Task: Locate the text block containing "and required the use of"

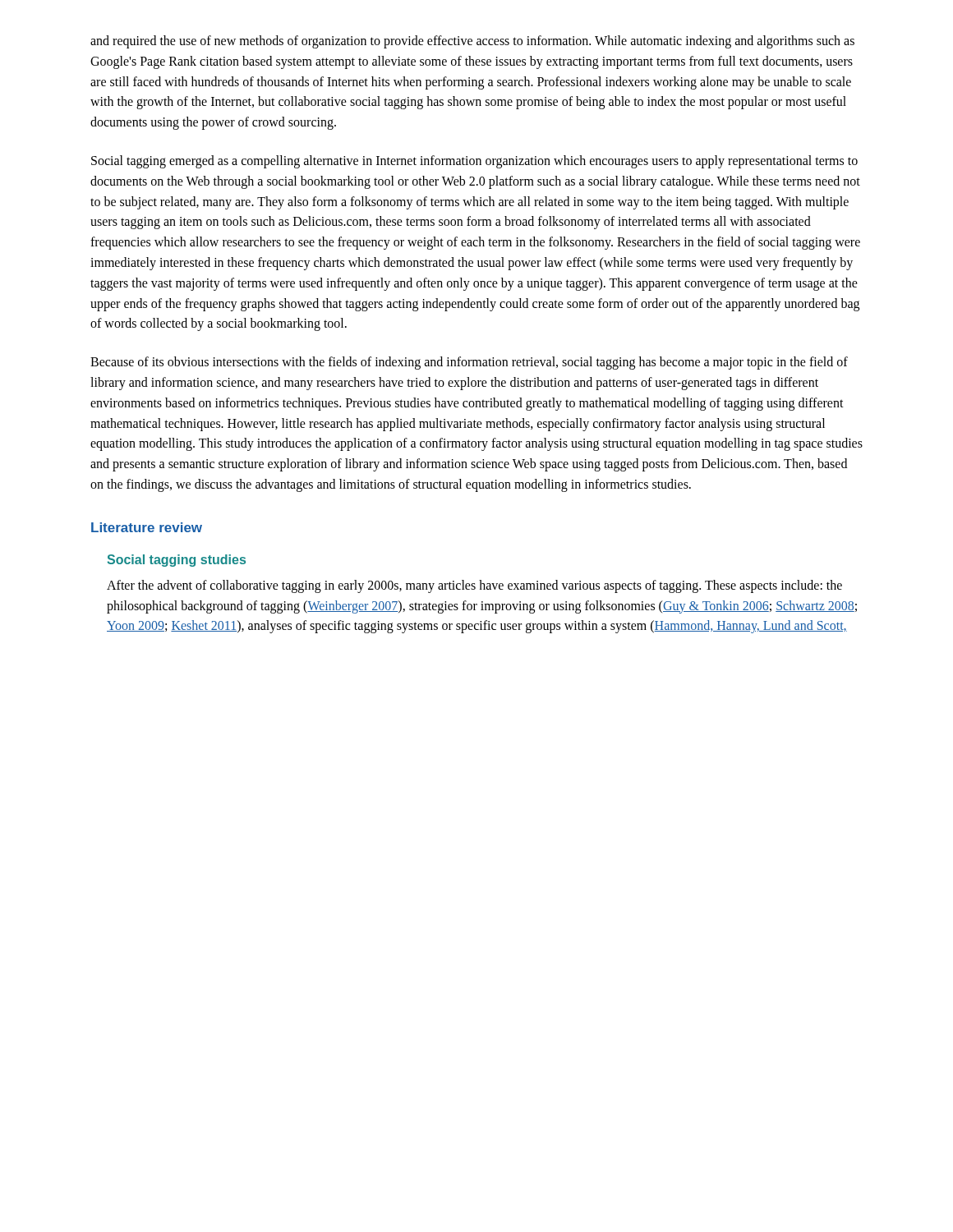Action: click(x=473, y=81)
